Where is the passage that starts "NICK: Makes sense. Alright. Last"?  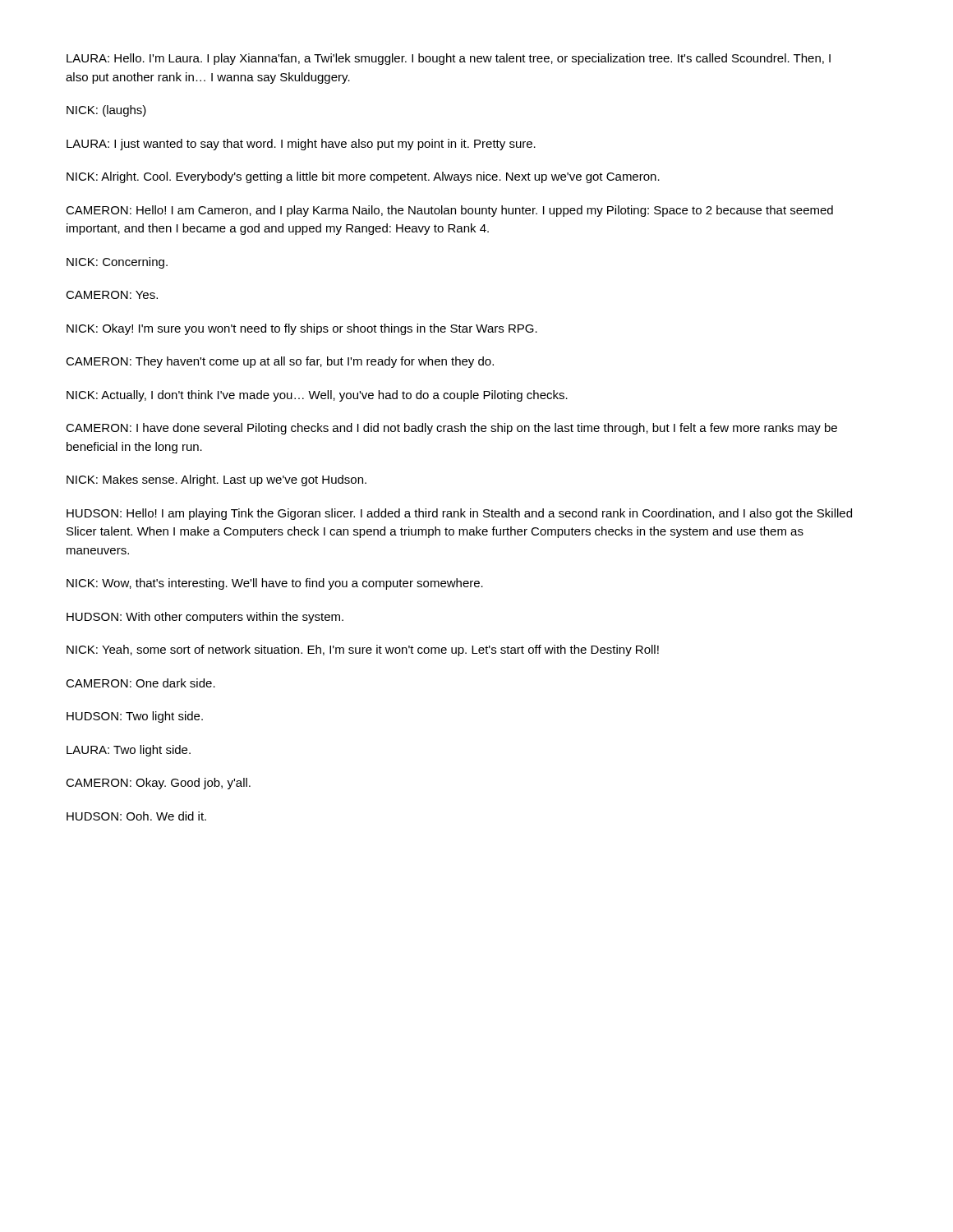(217, 479)
